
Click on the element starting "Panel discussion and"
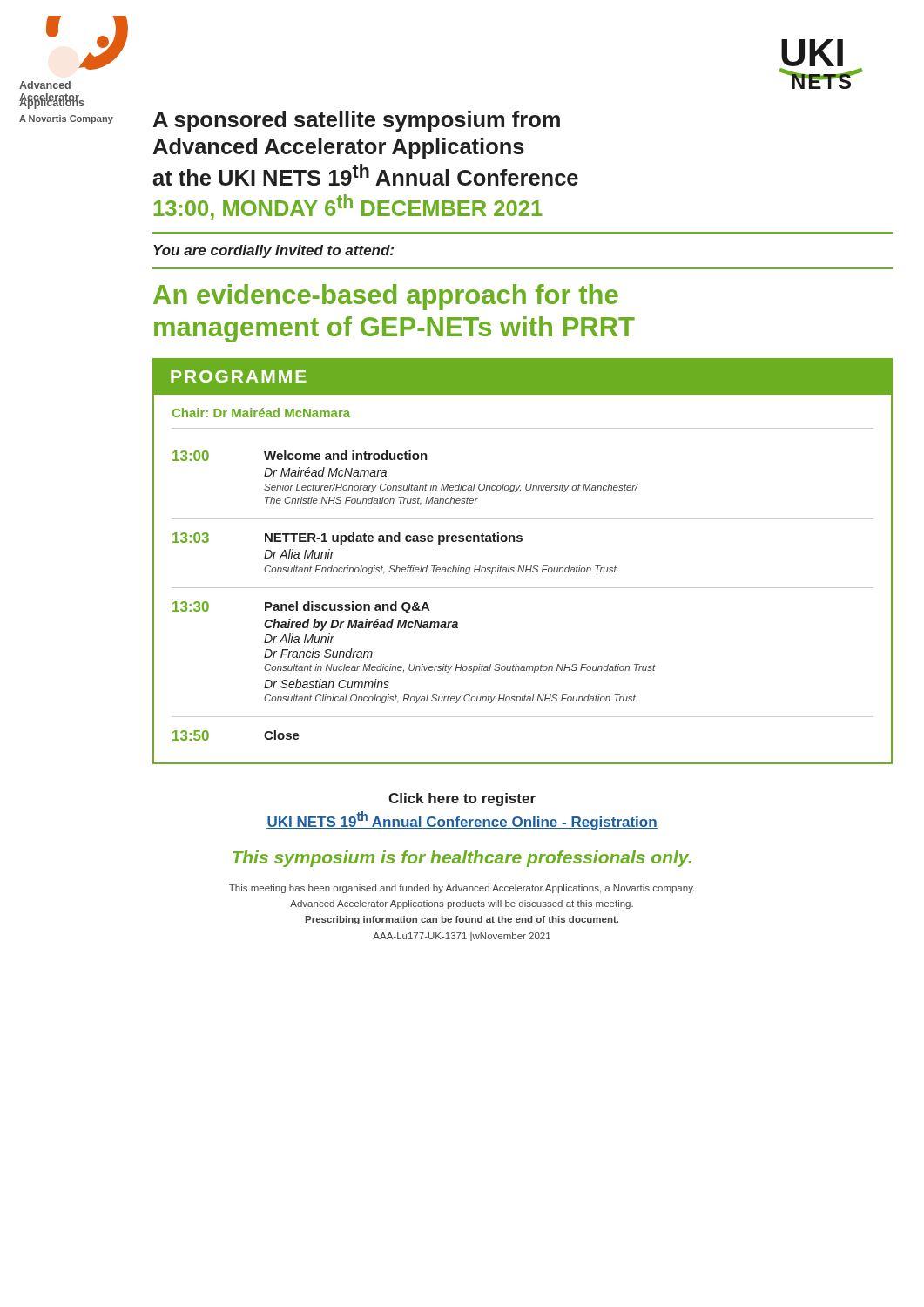pos(569,652)
